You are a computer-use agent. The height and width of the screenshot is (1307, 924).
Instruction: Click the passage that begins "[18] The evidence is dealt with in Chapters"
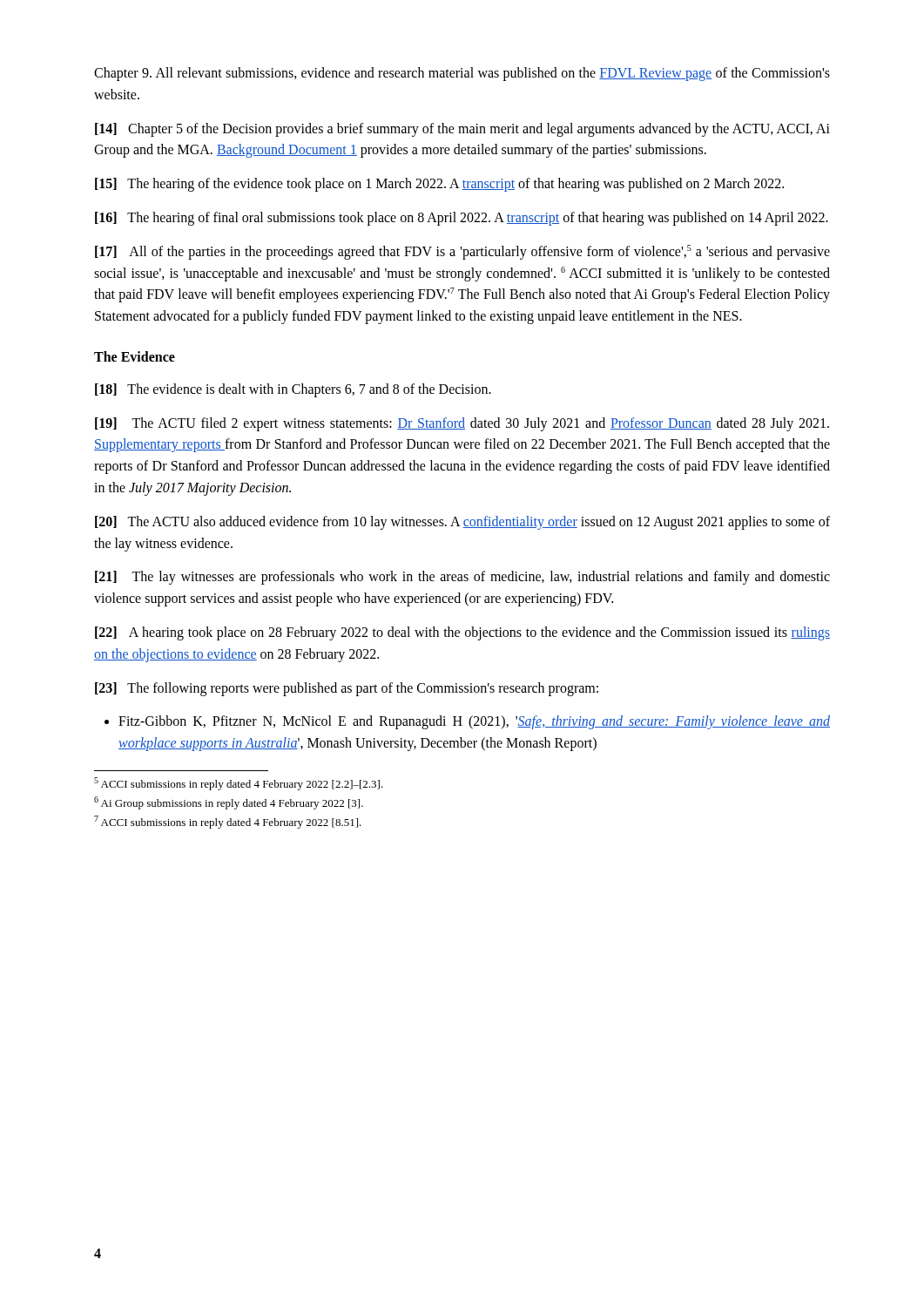point(462,390)
